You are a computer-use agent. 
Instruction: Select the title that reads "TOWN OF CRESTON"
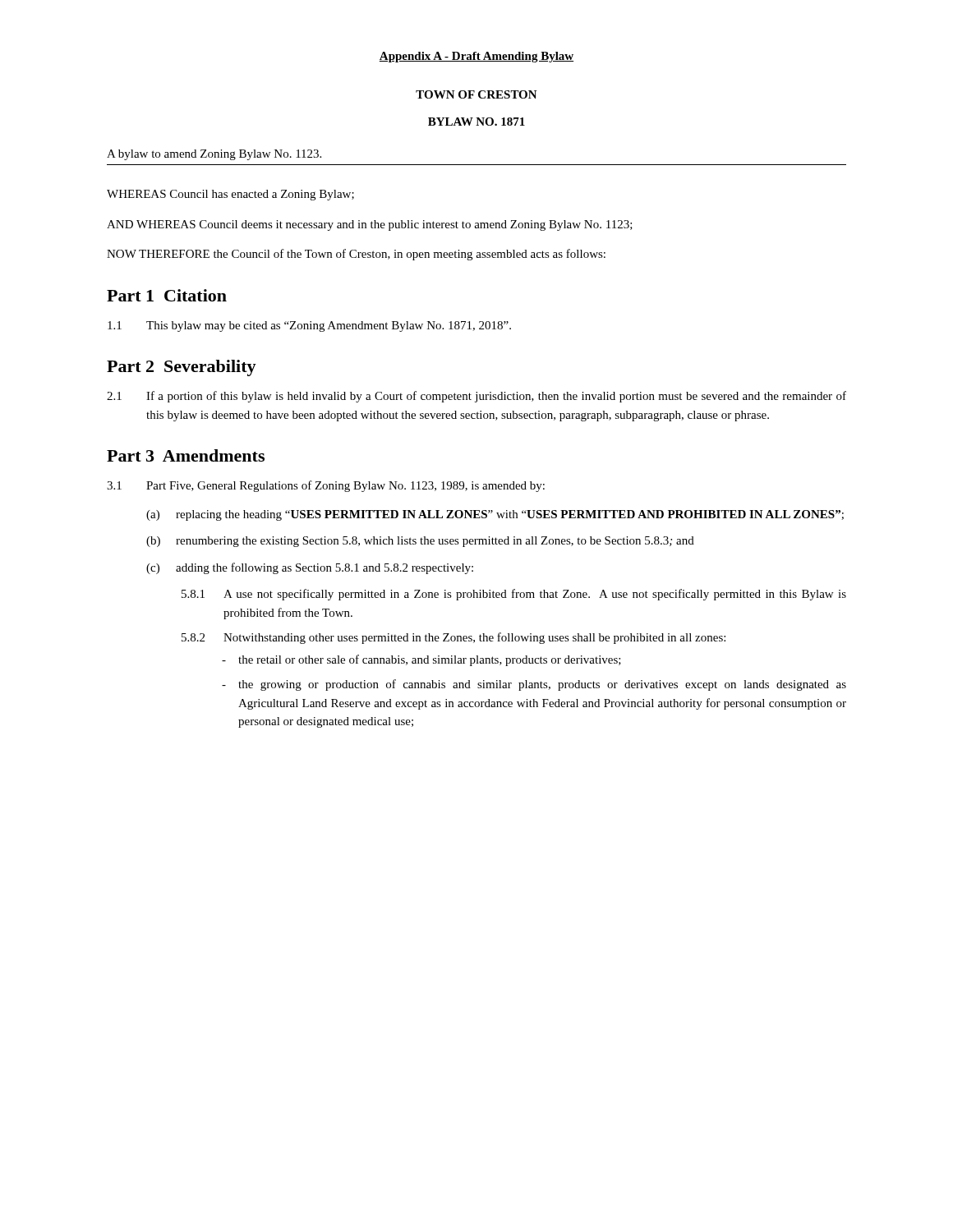click(x=476, y=94)
